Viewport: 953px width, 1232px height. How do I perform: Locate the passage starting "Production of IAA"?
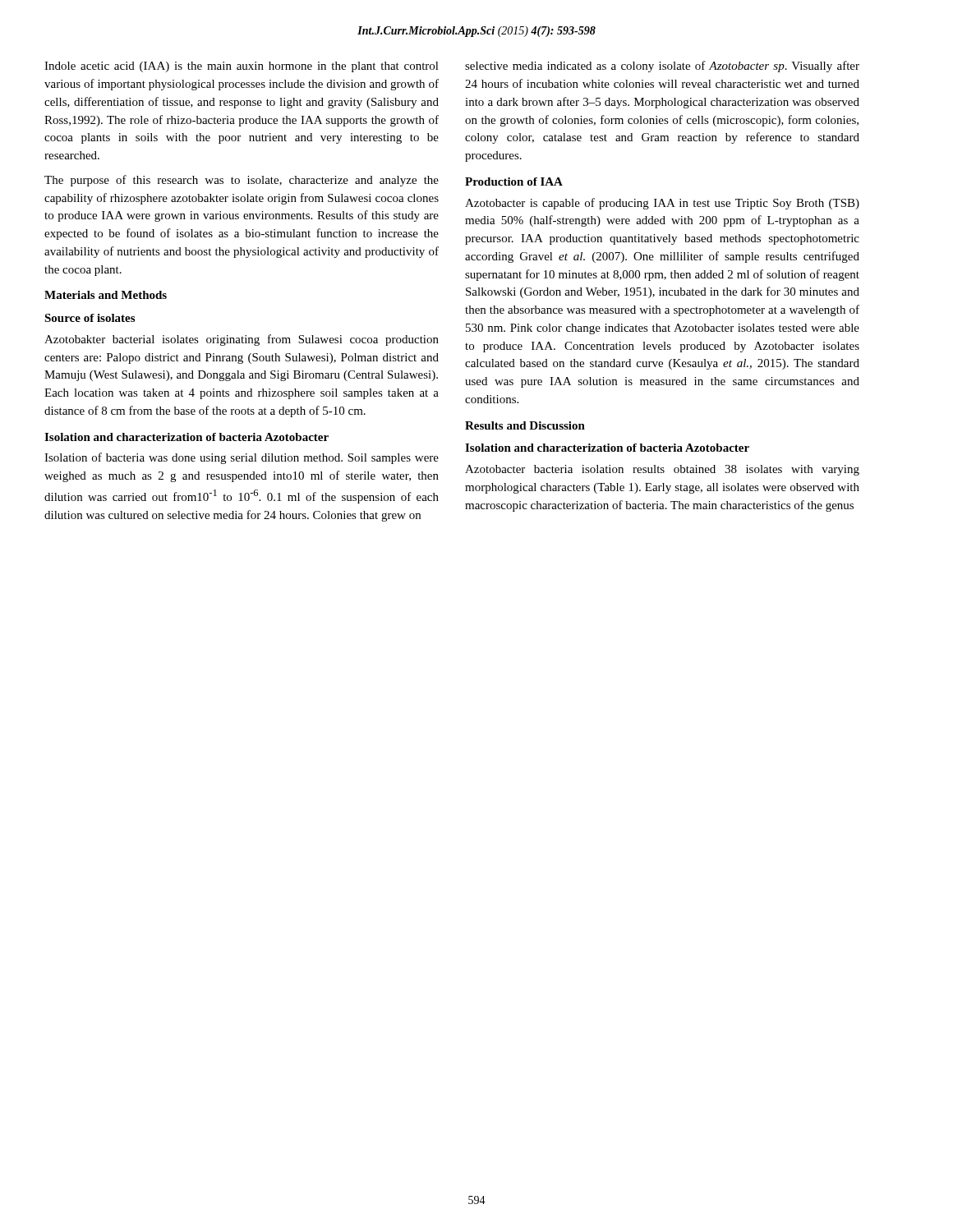click(514, 181)
